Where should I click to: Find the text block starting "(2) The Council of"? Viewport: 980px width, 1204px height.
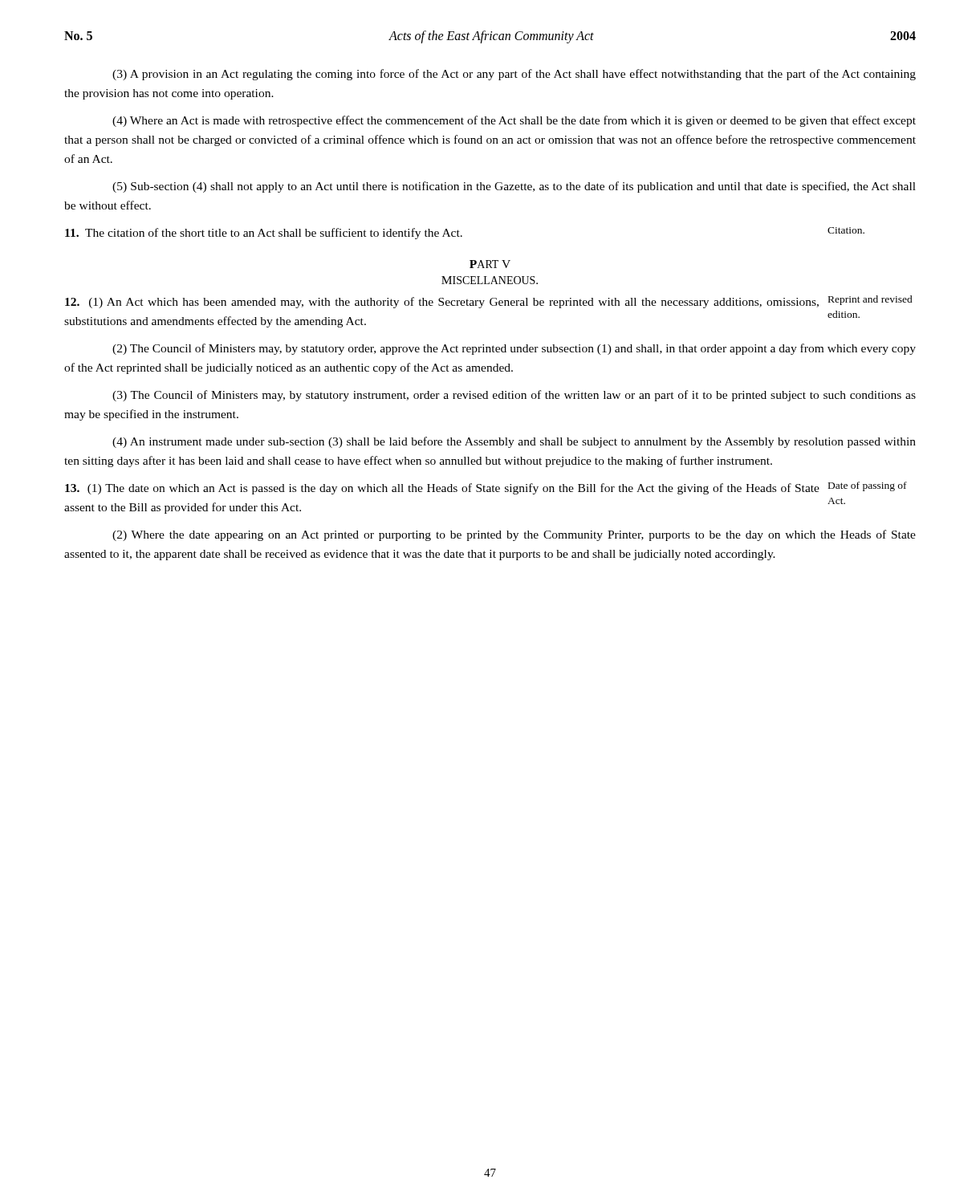pos(490,358)
